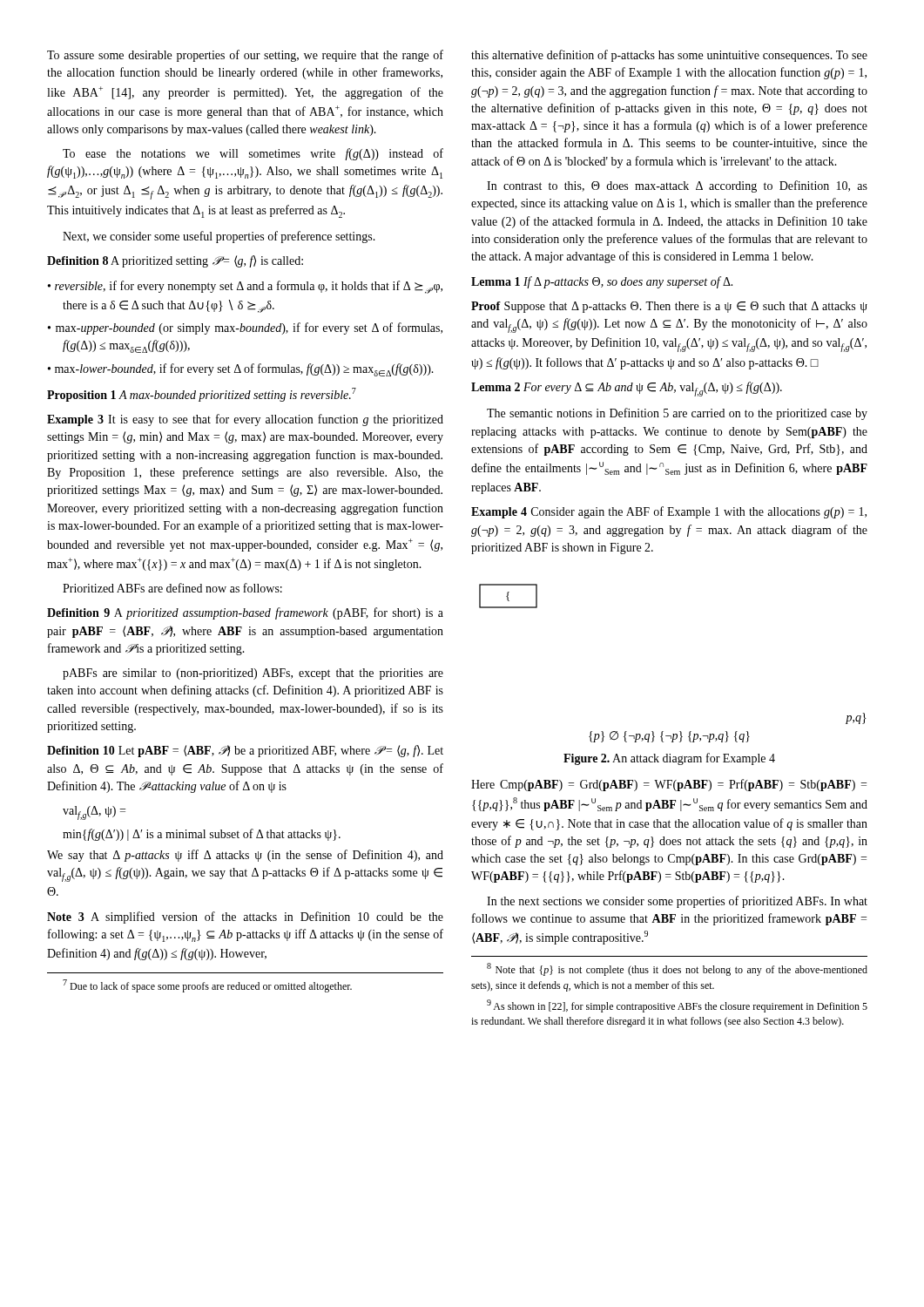Image resolution: width=924 pixels, height=1307 pixels.
Task: Select the list item that says "max-upper-bounded (or simply max-bounded), if for every set"
Action: pos(249,338)
